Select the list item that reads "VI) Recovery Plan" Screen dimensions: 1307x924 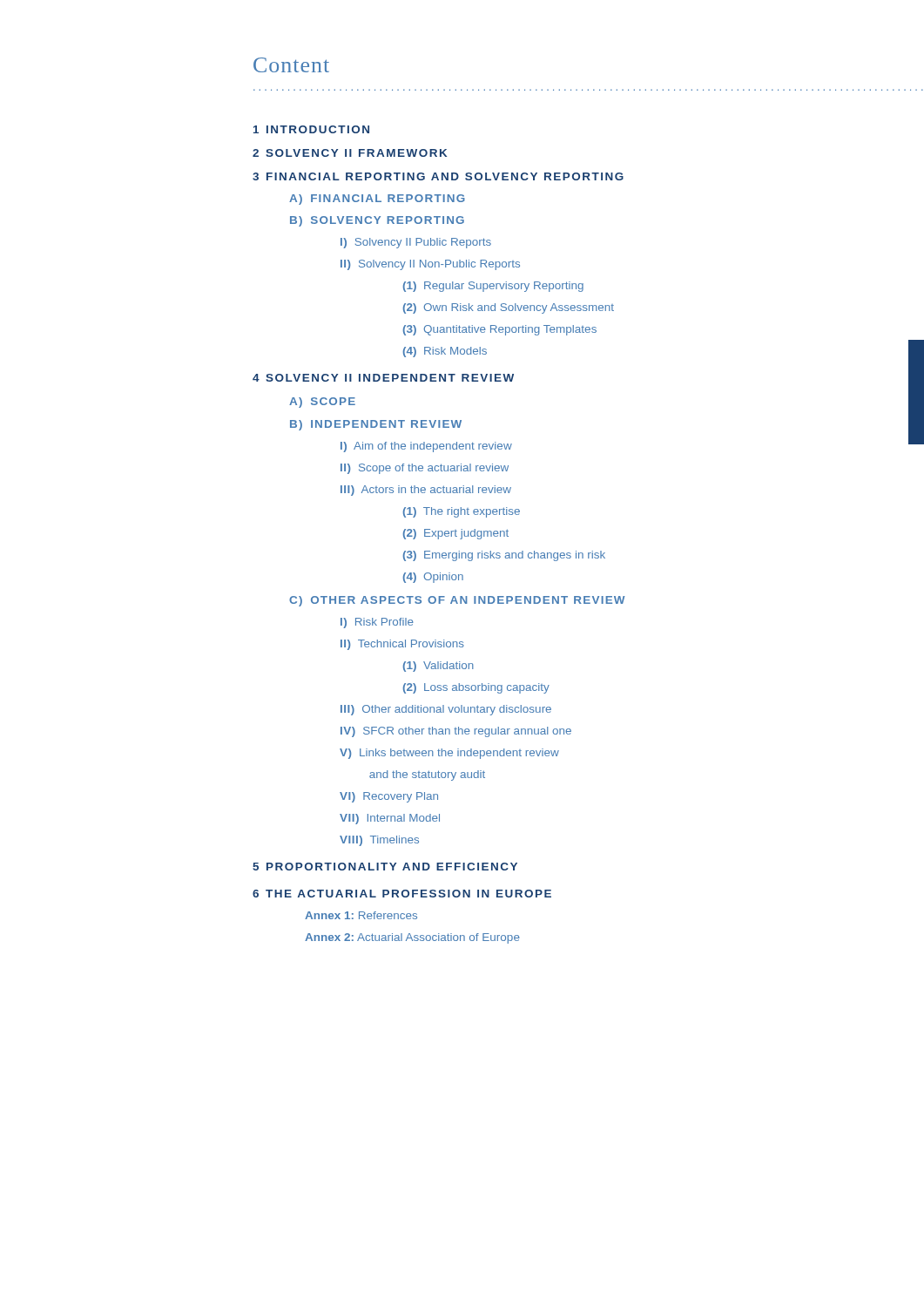click(389, 796)
